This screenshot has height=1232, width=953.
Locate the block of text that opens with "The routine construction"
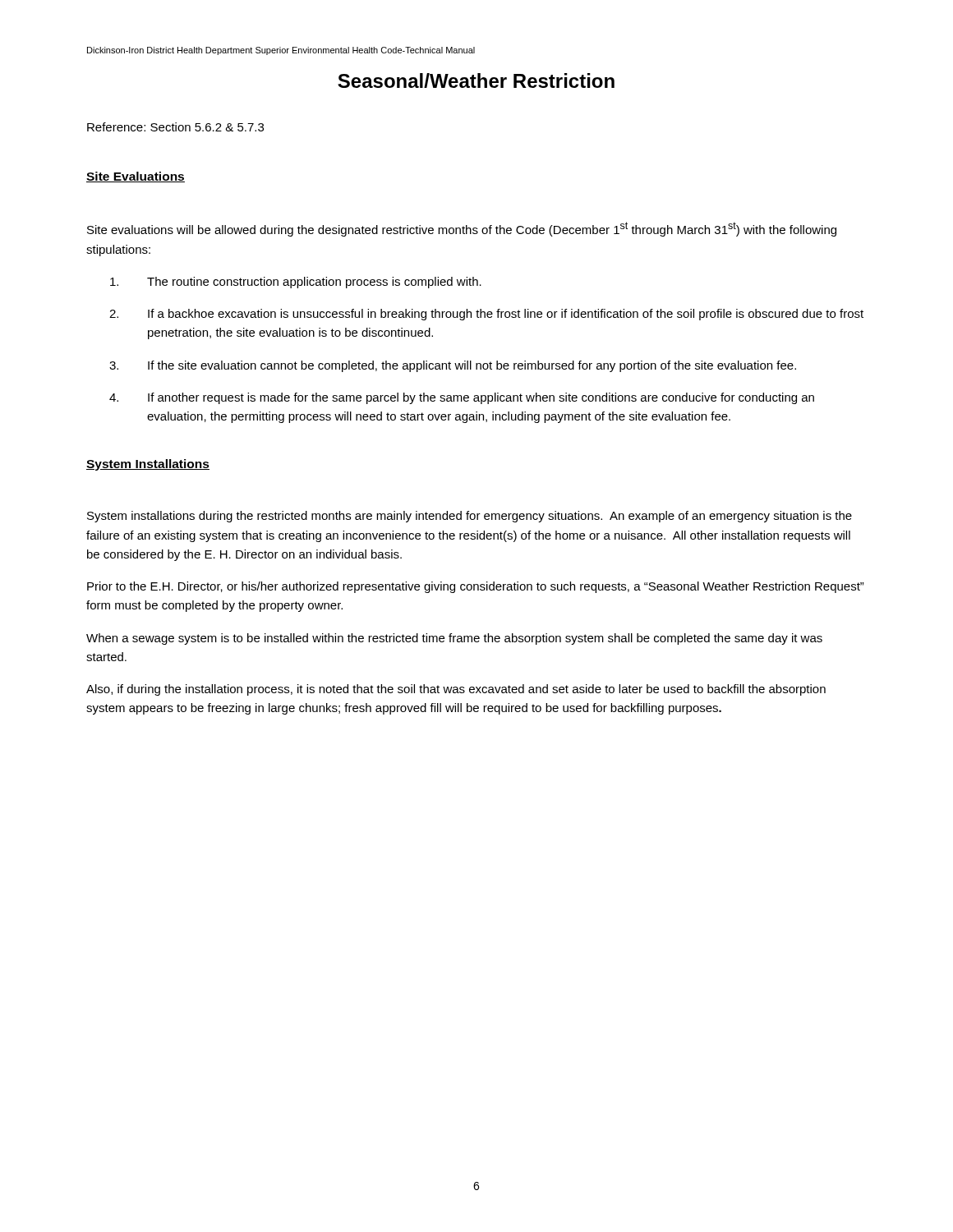[476, 281]
